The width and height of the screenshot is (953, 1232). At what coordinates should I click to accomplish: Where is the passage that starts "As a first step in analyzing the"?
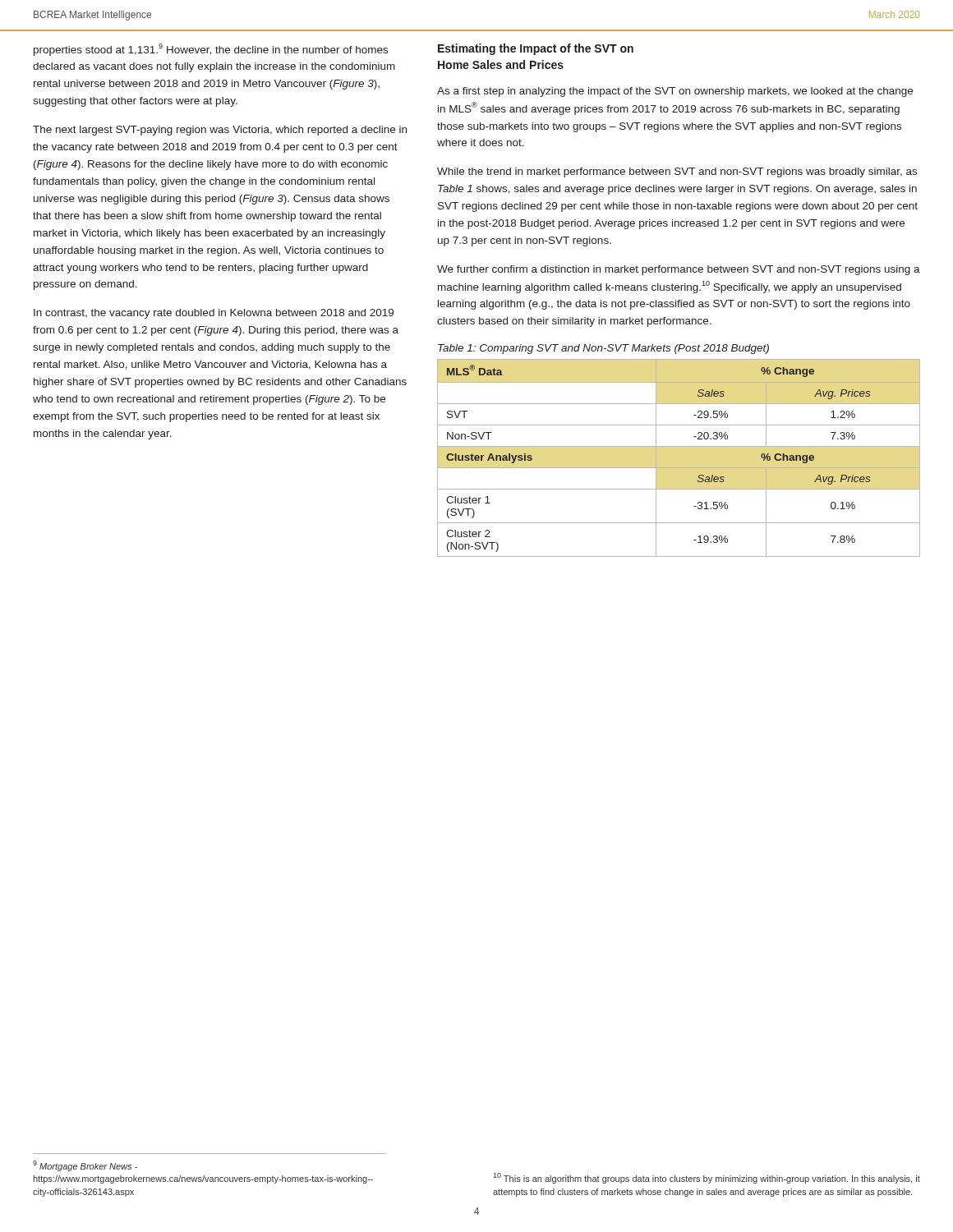675,117
